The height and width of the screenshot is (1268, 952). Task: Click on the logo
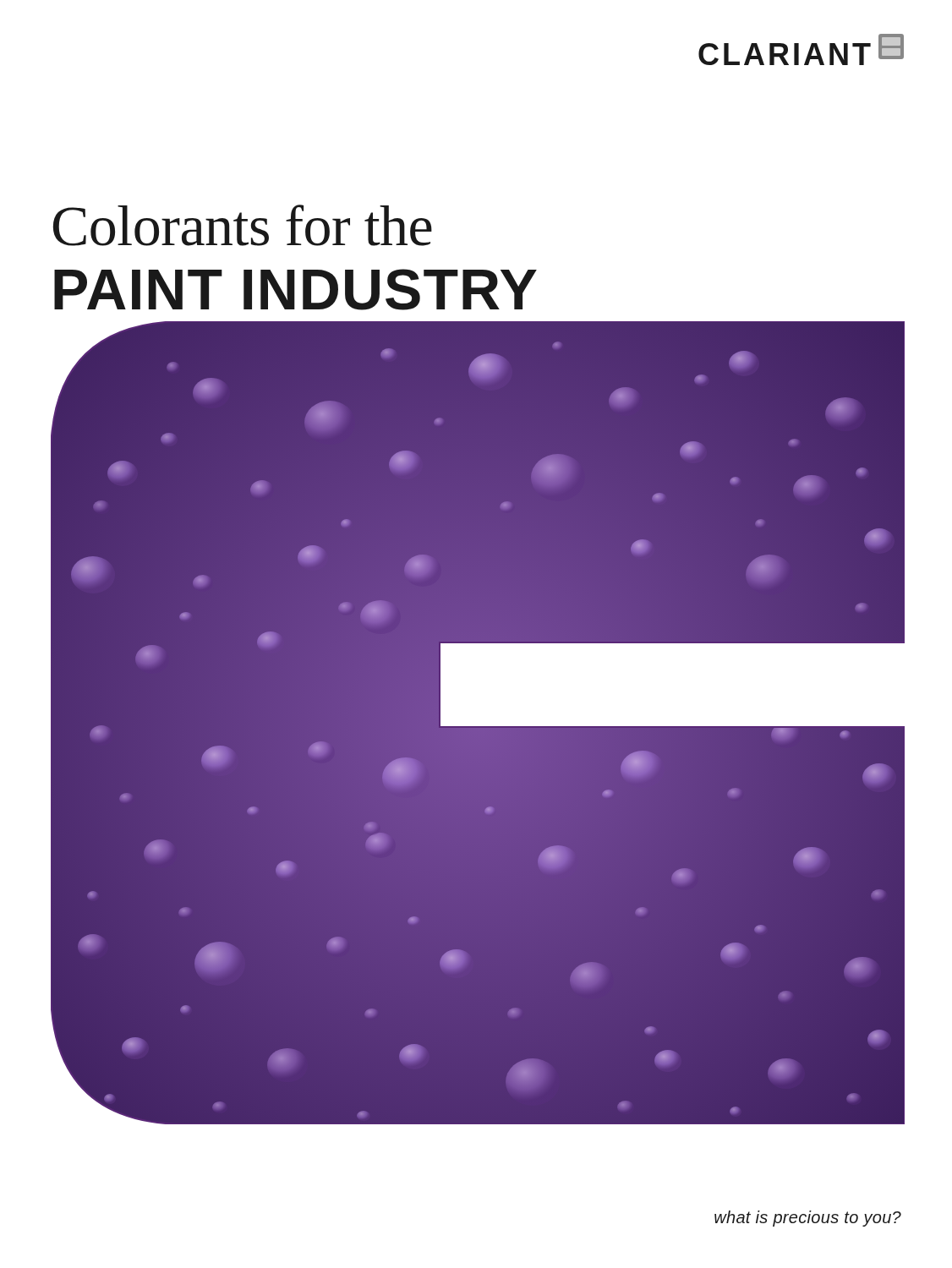802,55
